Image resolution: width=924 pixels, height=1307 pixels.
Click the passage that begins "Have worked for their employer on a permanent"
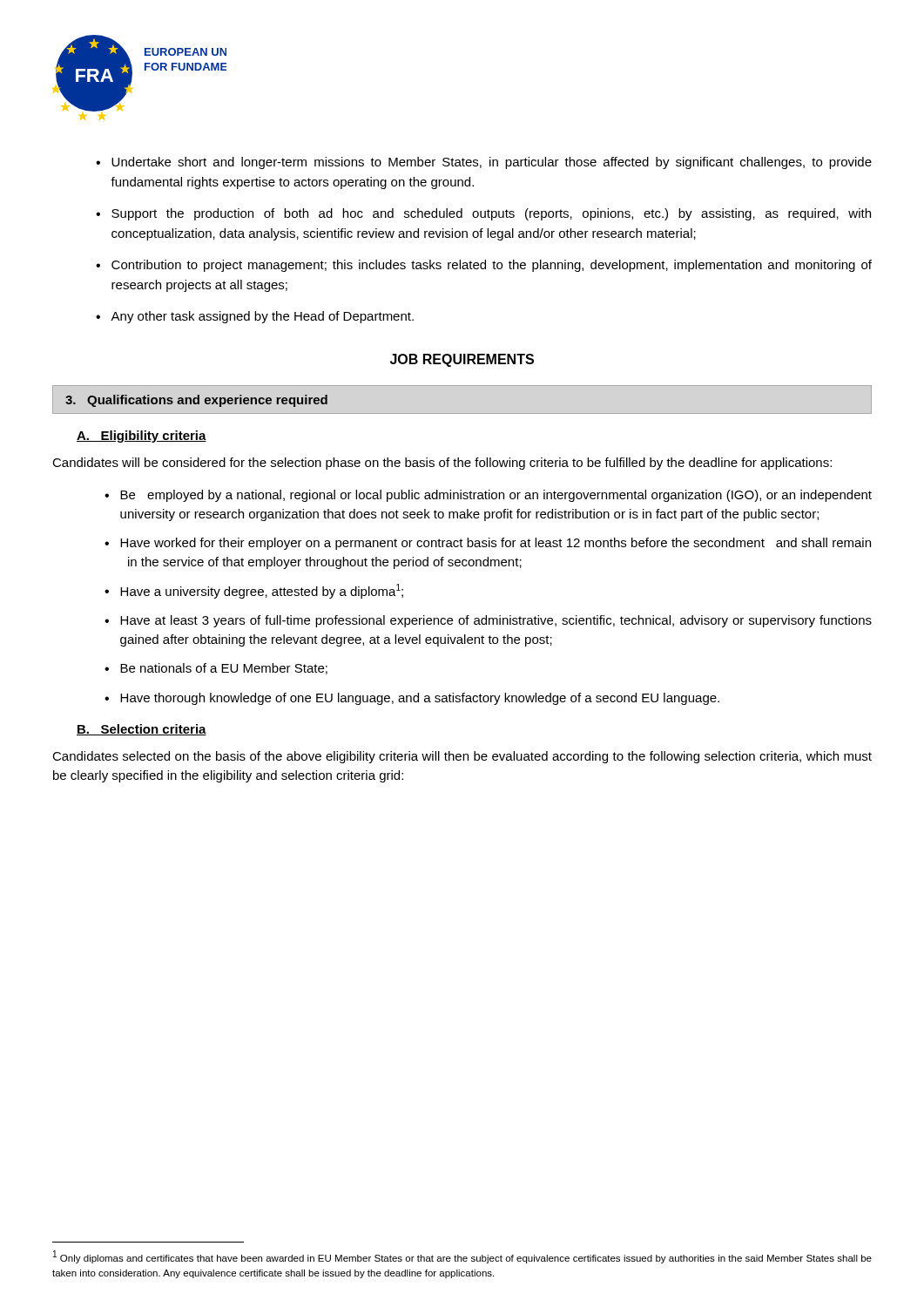point(496,552)
